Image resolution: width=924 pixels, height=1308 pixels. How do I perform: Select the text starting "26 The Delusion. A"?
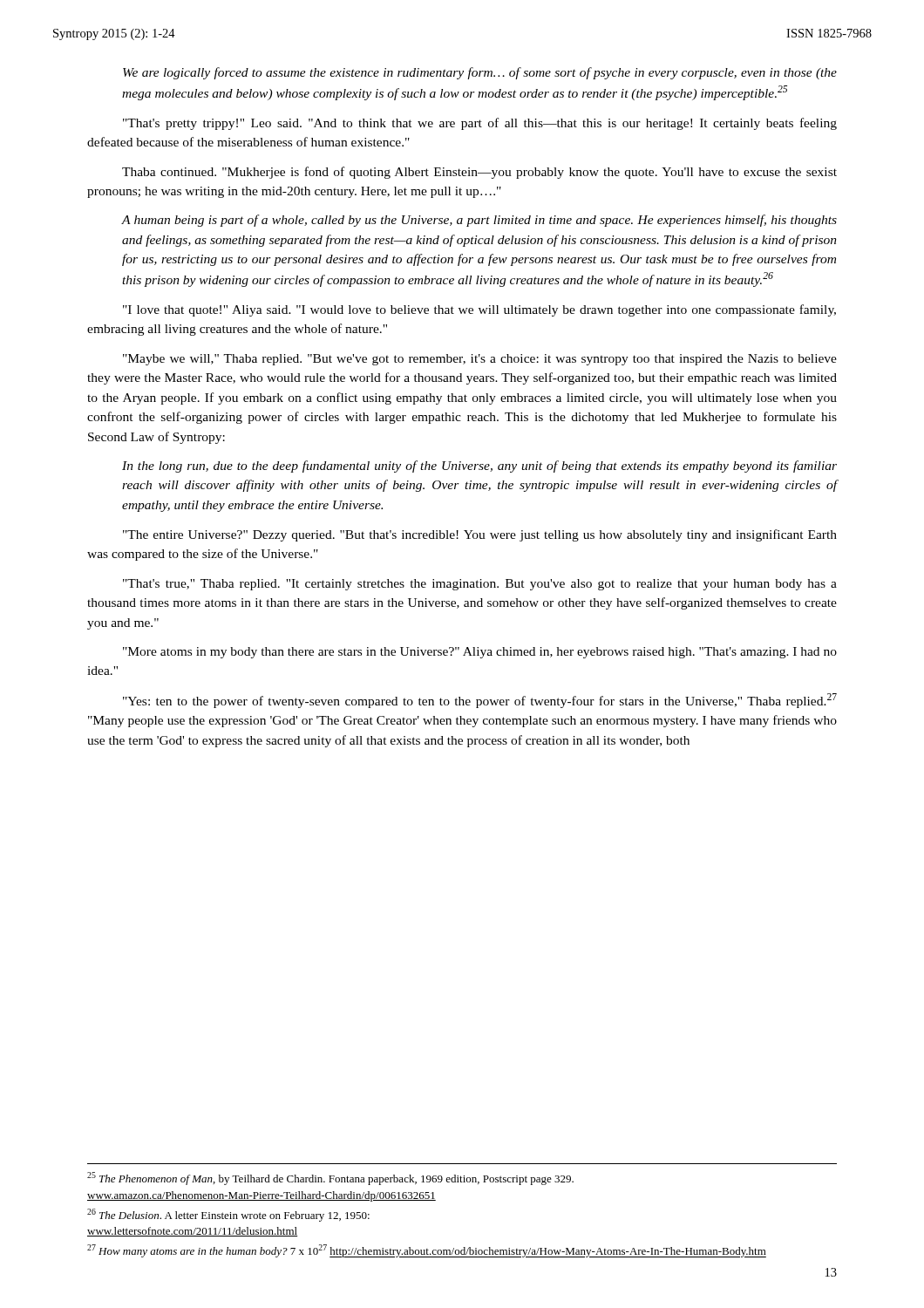[x=228, y=1215]
